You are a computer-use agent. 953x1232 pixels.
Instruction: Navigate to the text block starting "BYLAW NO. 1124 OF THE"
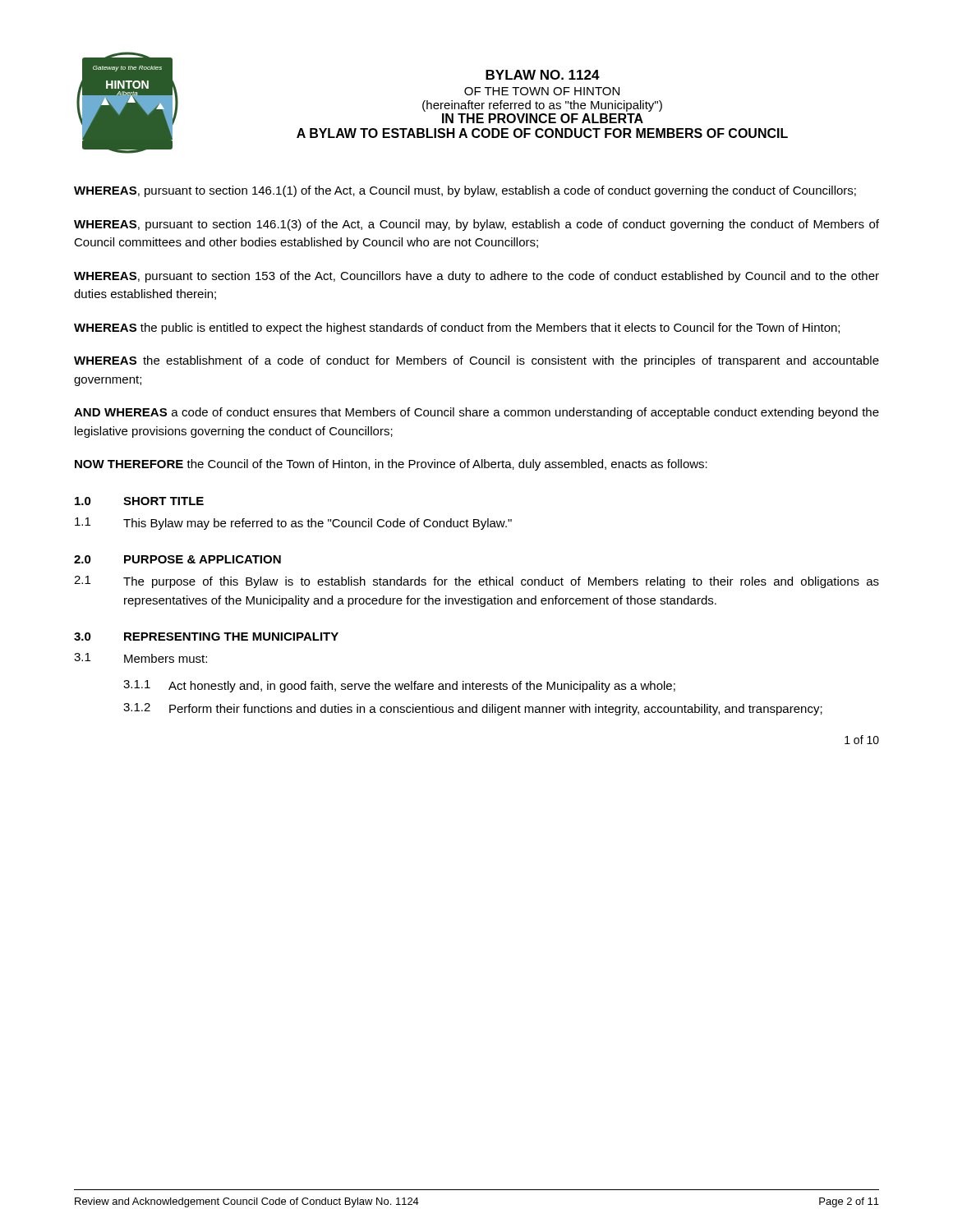[542, 104]
